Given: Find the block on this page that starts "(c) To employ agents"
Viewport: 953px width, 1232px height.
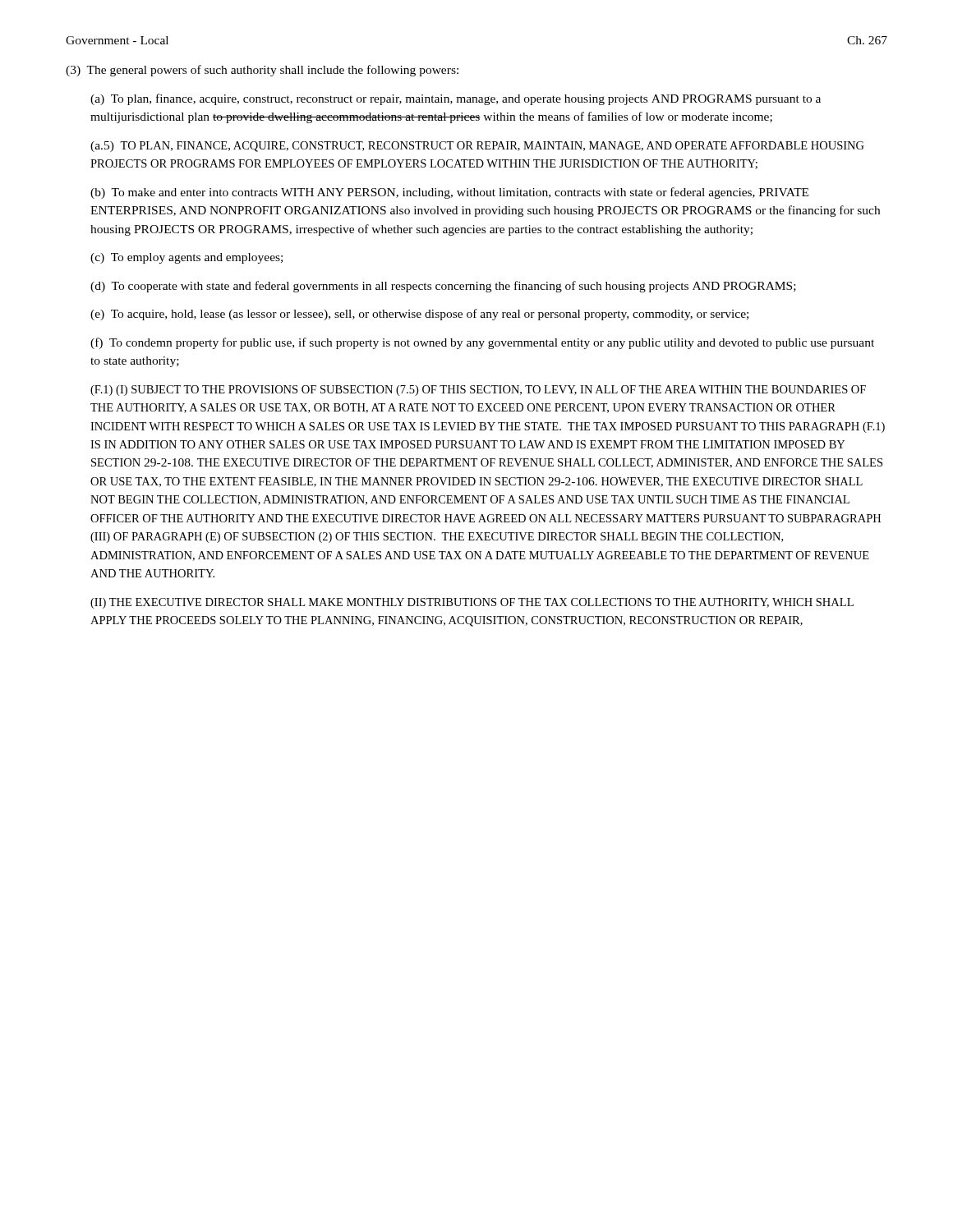Looking at the screenshot, I should tap(186, 258).
